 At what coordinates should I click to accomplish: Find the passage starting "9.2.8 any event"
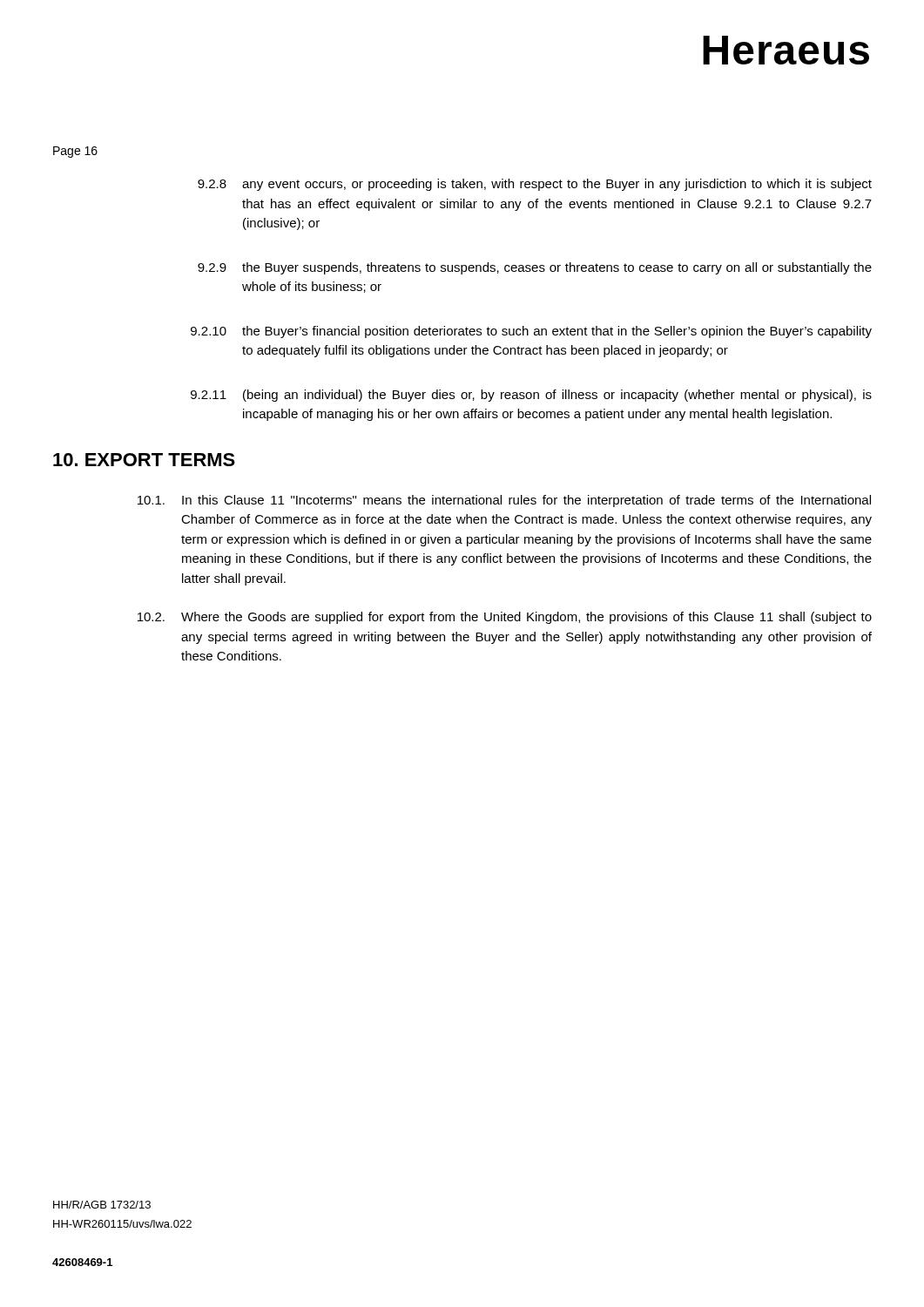tap(462, 204)
